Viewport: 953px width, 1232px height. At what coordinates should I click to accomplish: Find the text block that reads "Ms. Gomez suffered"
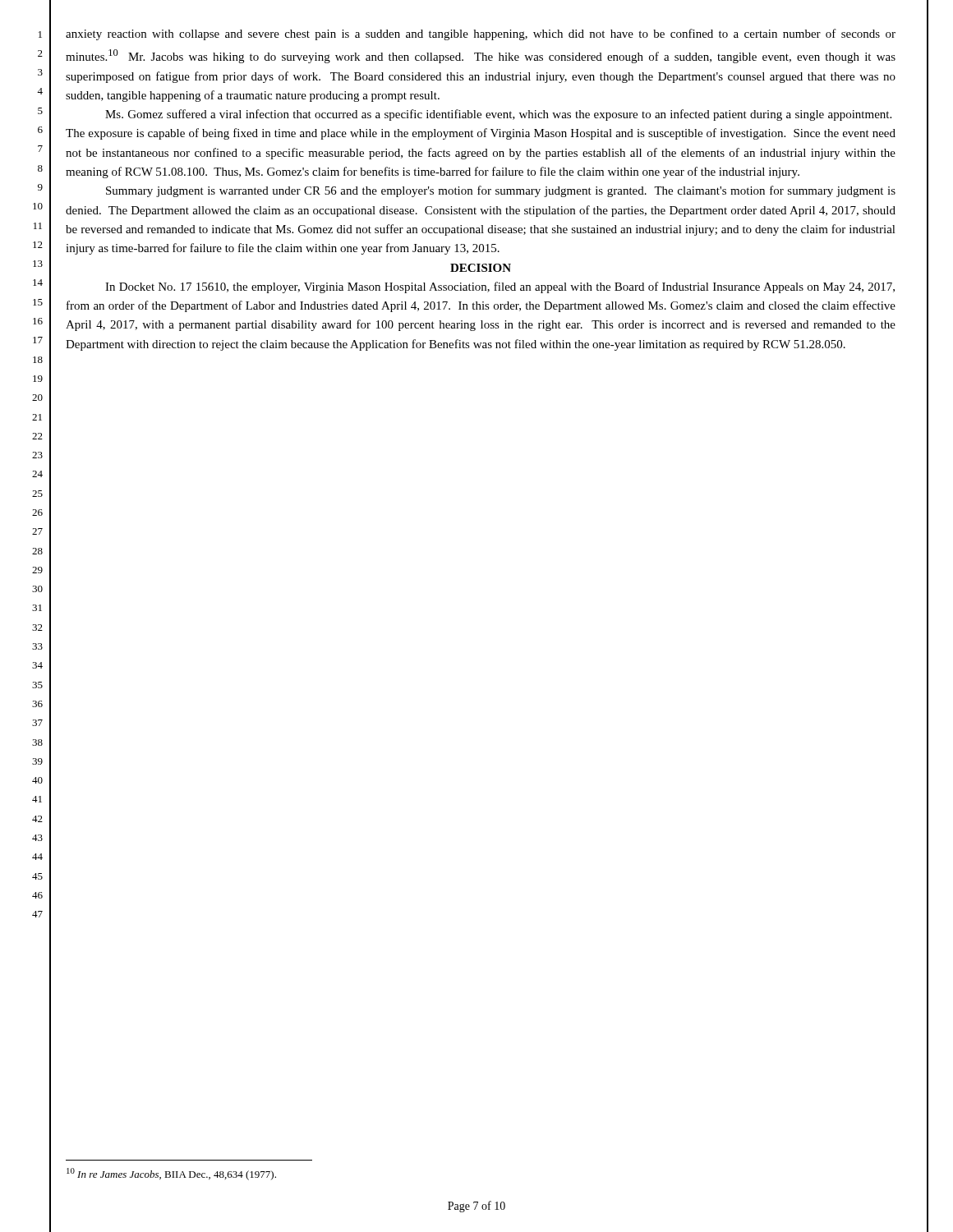tap(481, 143)
